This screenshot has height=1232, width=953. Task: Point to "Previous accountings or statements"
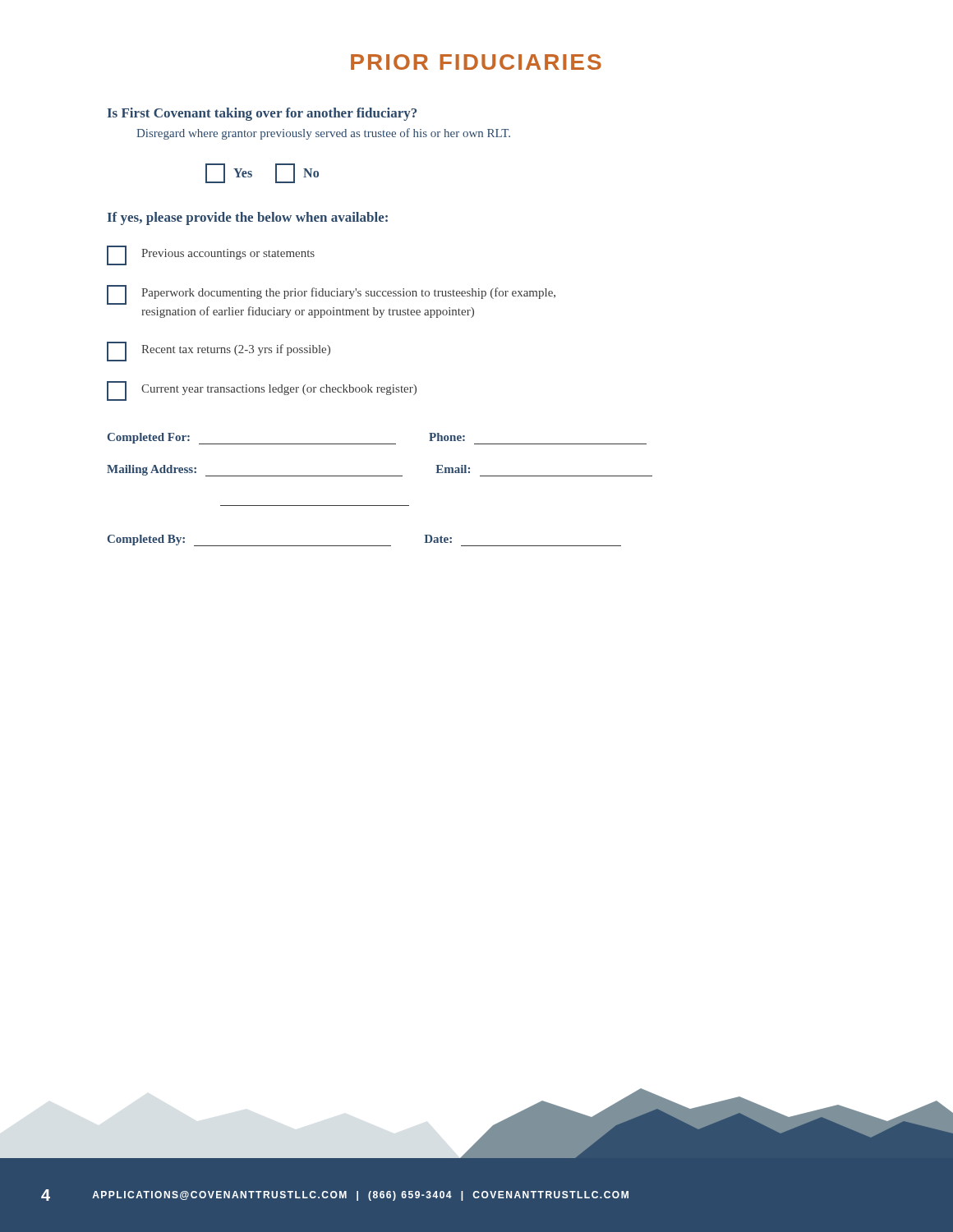click(211, 255)
